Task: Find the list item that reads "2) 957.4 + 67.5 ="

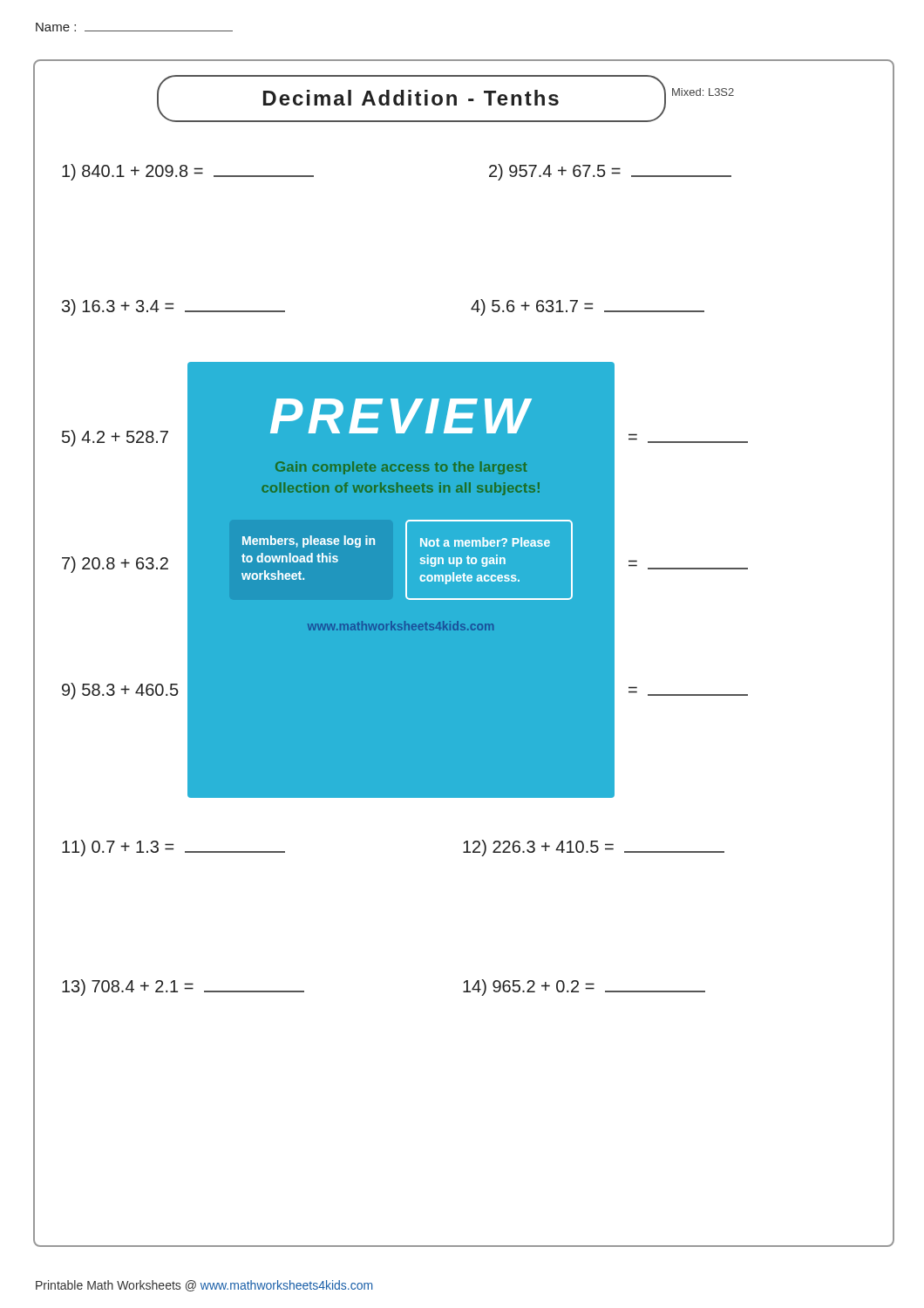Action: point(610,171)
